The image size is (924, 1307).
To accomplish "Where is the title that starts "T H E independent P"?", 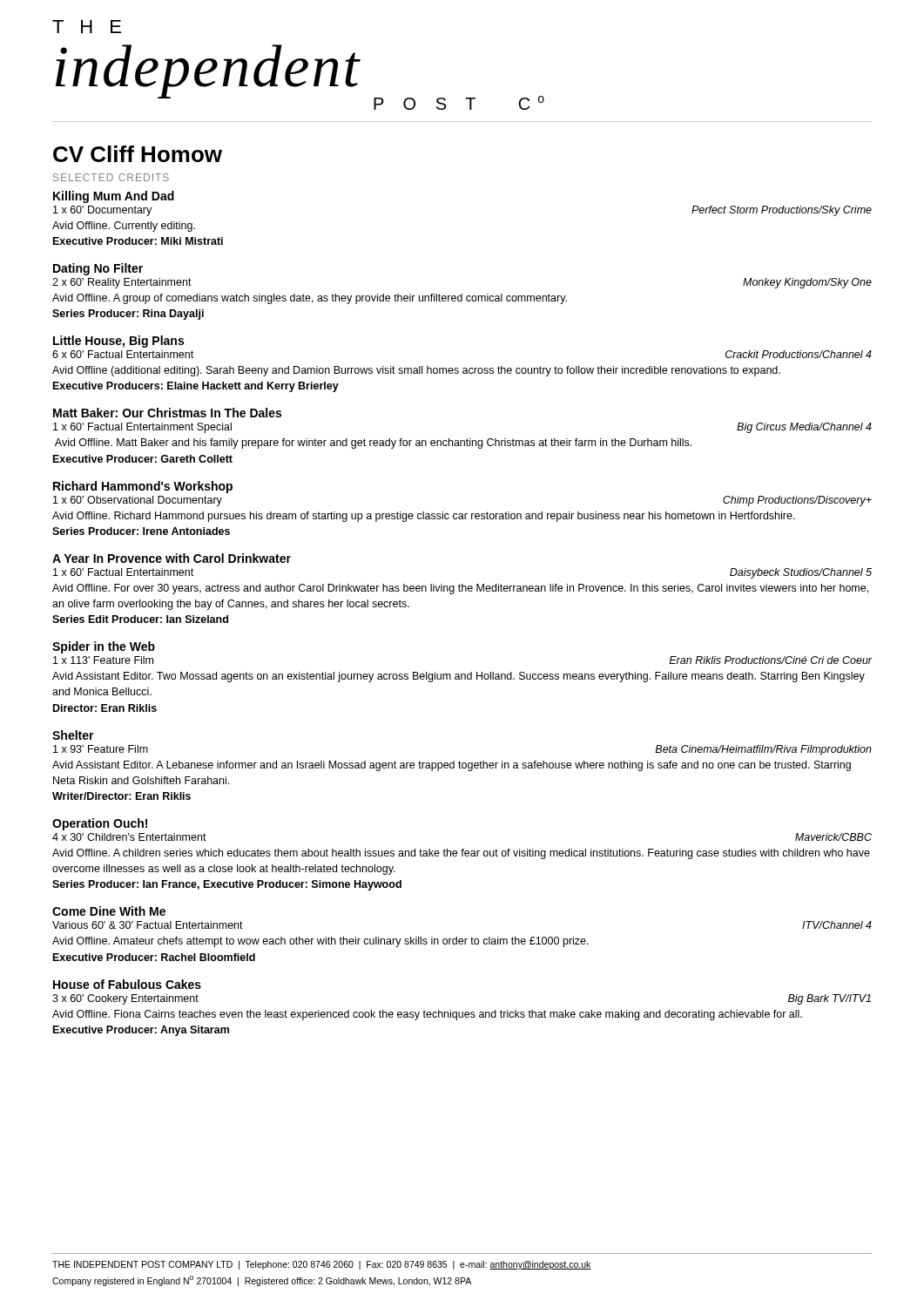I will [87, 27].
